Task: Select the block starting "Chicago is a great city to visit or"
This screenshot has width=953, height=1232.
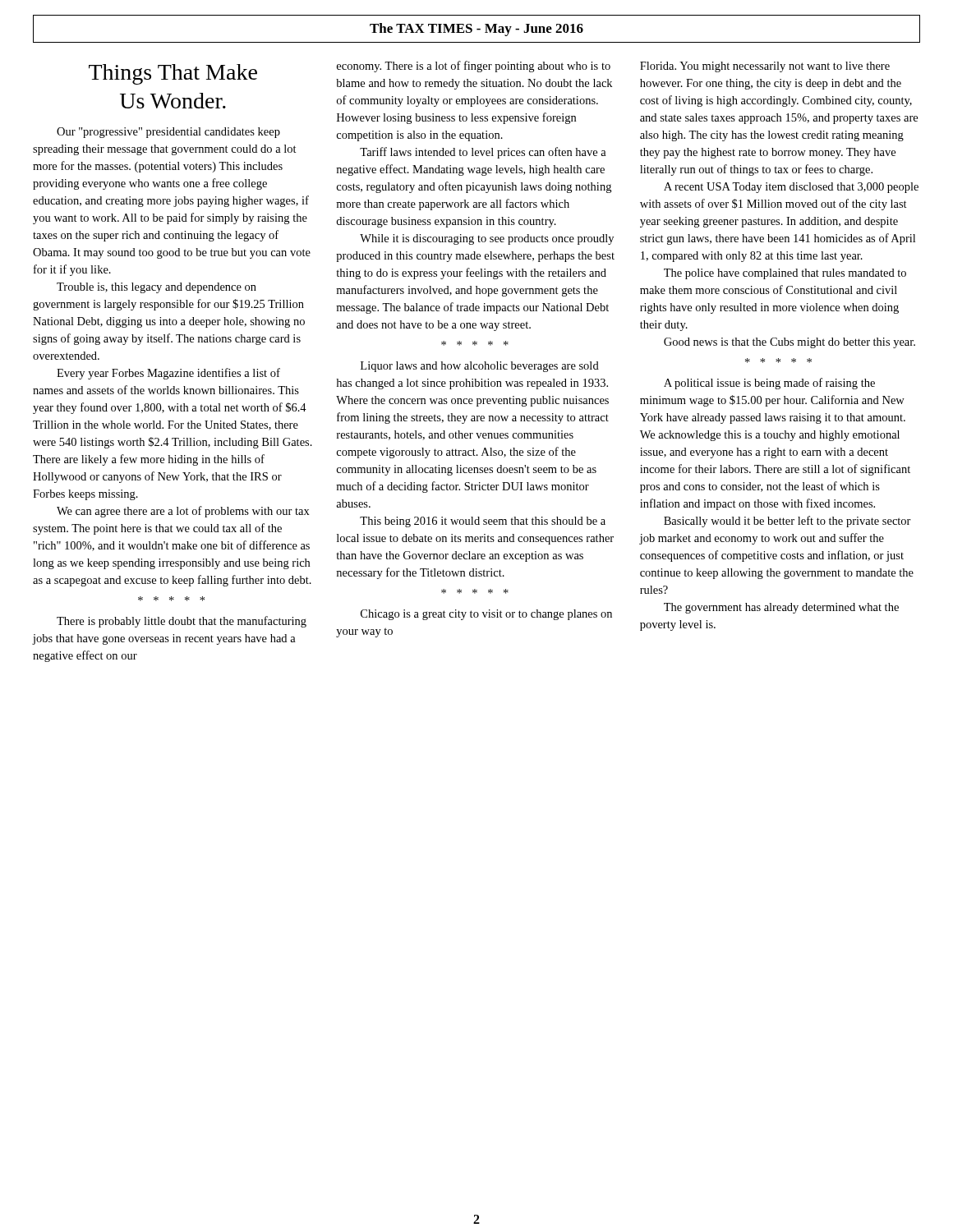Action: pos(476,623)
